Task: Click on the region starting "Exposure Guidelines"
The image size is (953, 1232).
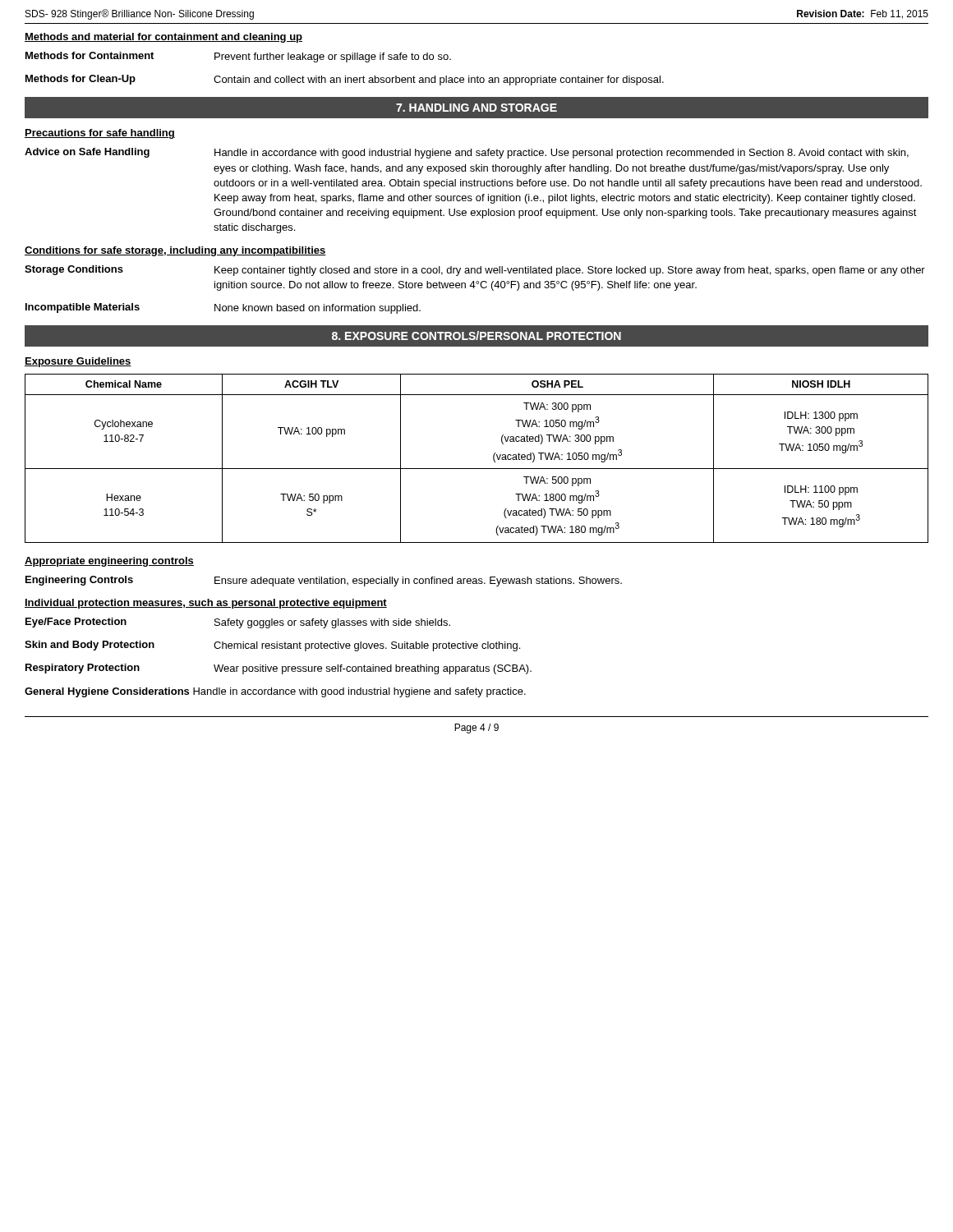Action: click(78, 361)
